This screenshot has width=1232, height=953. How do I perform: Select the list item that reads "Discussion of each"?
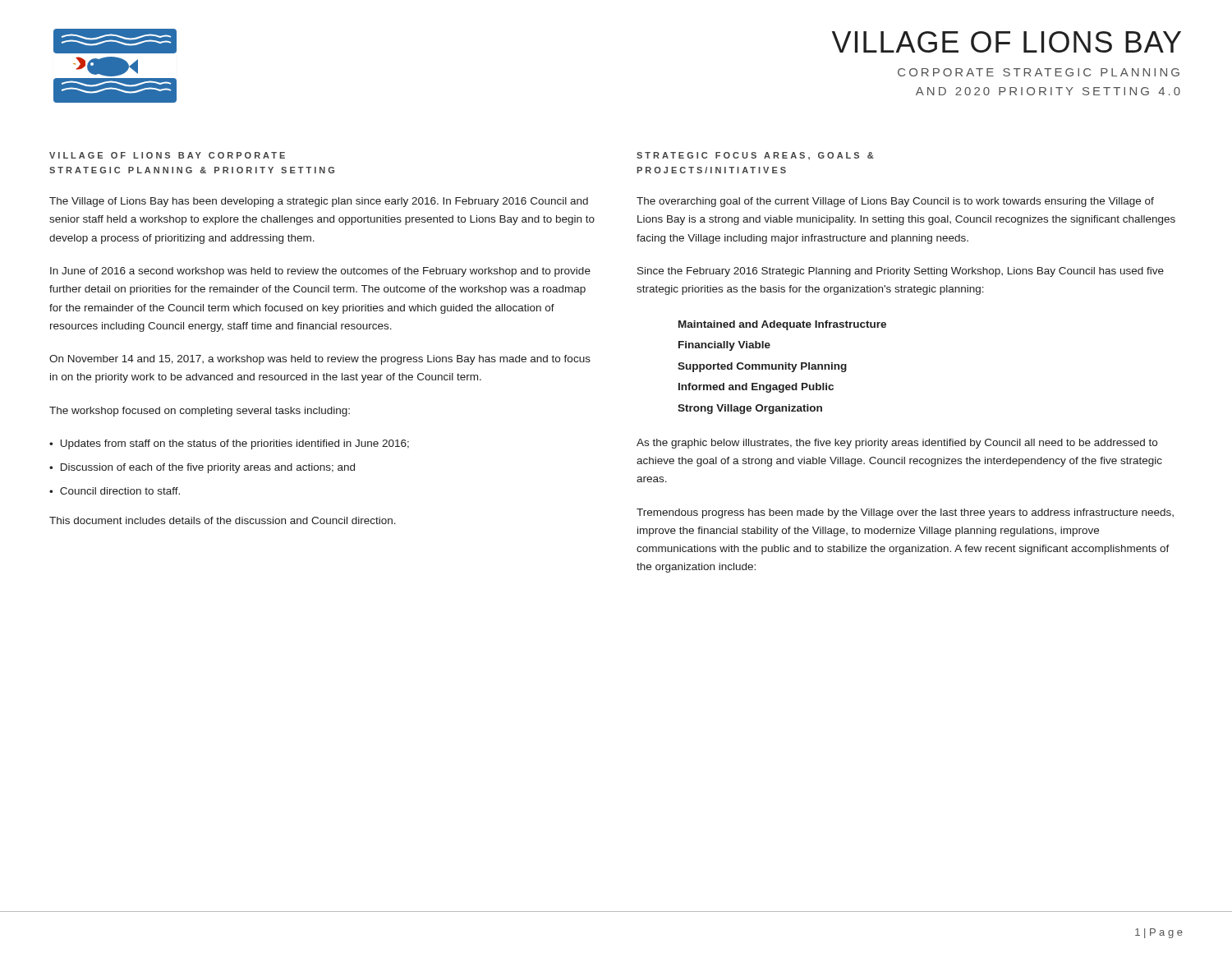point(322,468)
